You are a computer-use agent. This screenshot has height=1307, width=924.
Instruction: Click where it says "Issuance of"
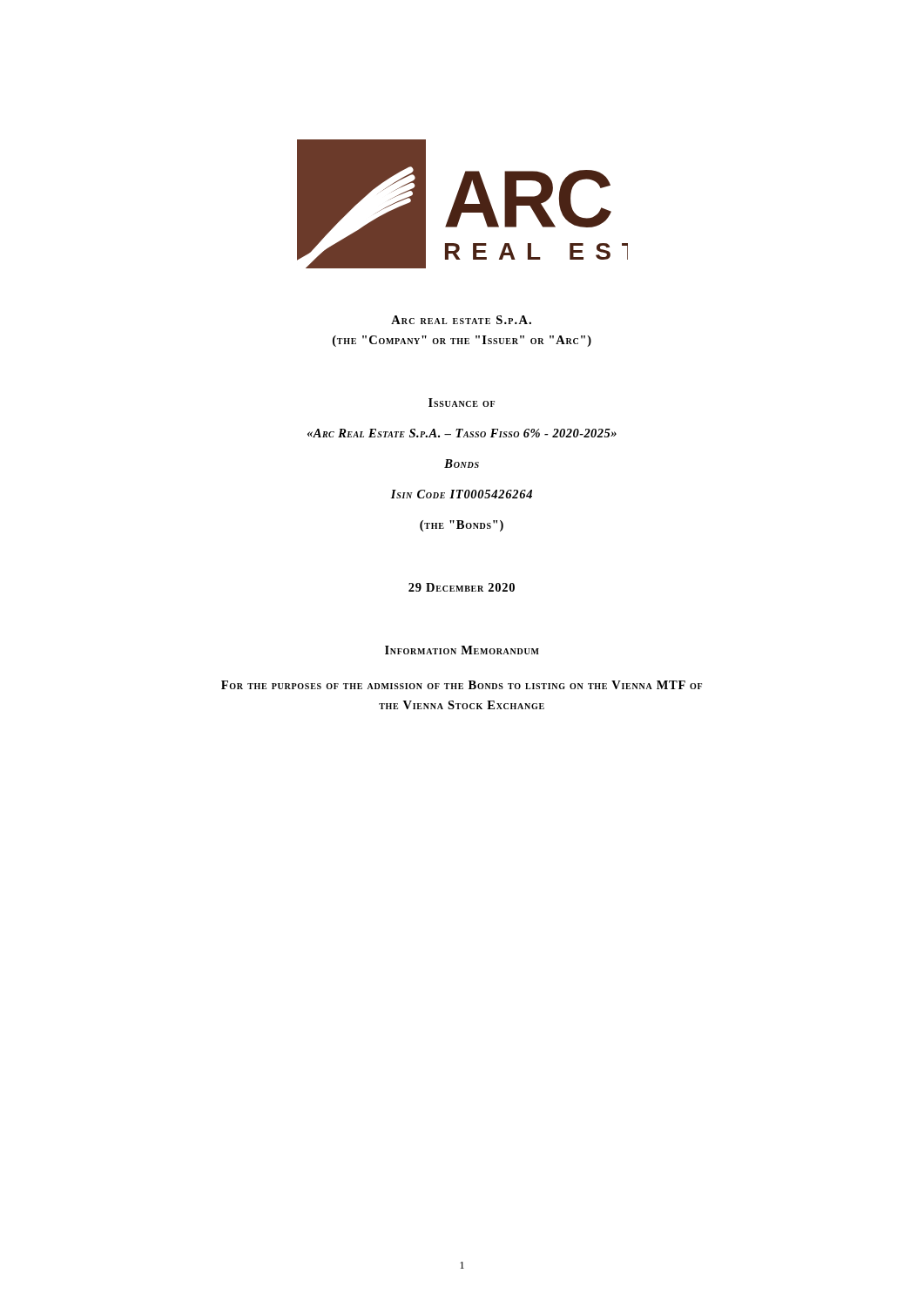462,403
